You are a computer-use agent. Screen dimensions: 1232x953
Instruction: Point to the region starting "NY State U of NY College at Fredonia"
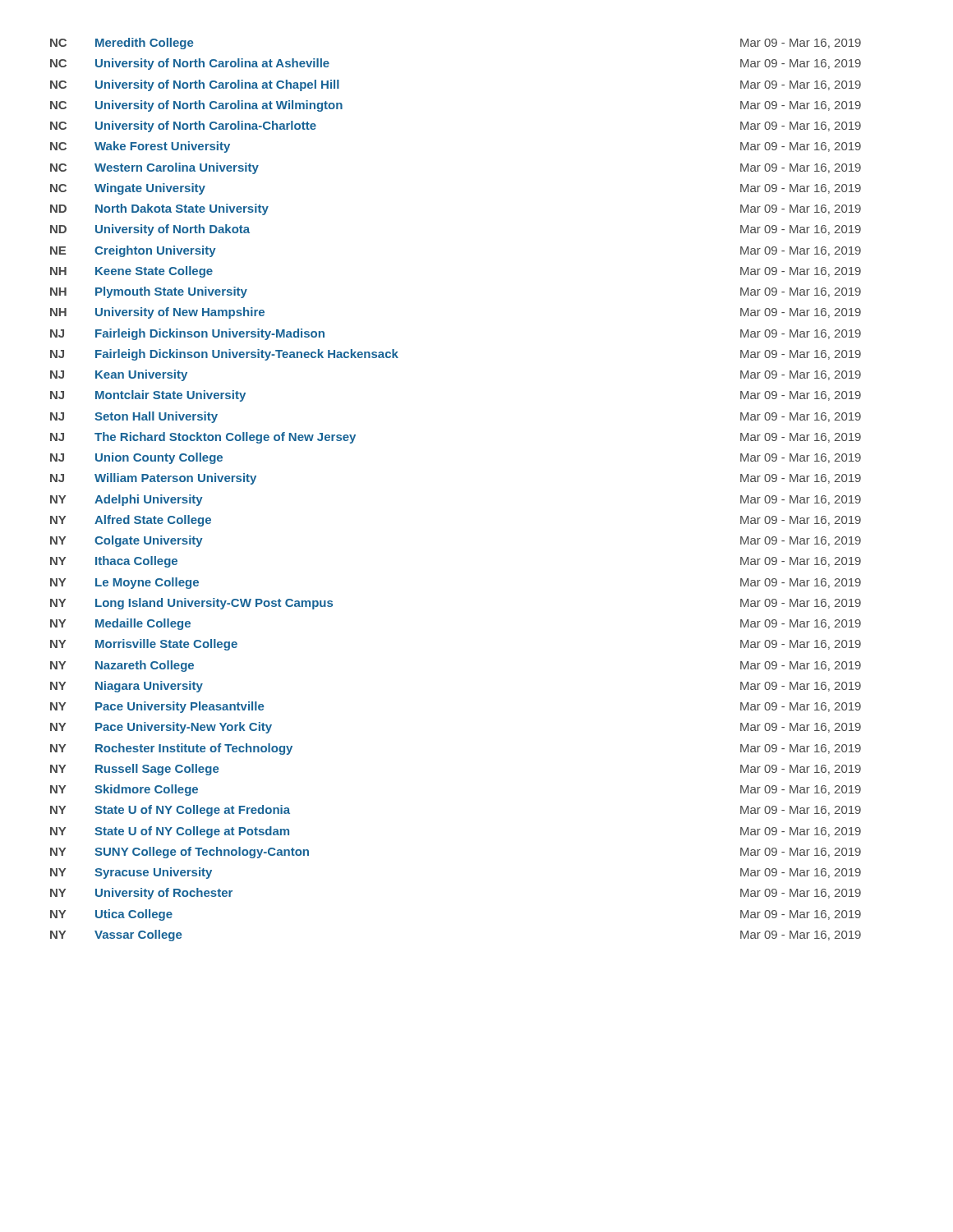coord(193,810)
